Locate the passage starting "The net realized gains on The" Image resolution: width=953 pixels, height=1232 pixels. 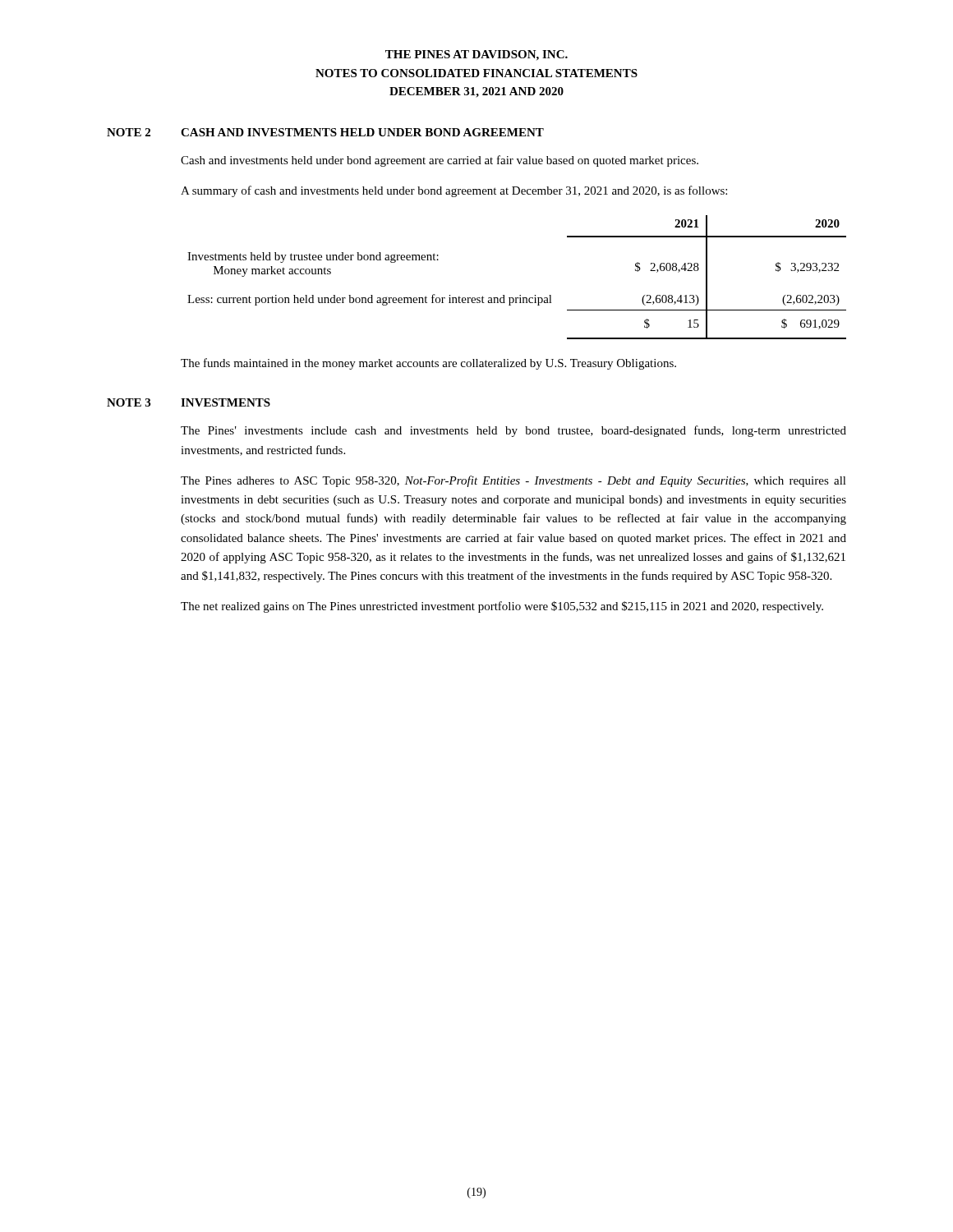point(513,607)
